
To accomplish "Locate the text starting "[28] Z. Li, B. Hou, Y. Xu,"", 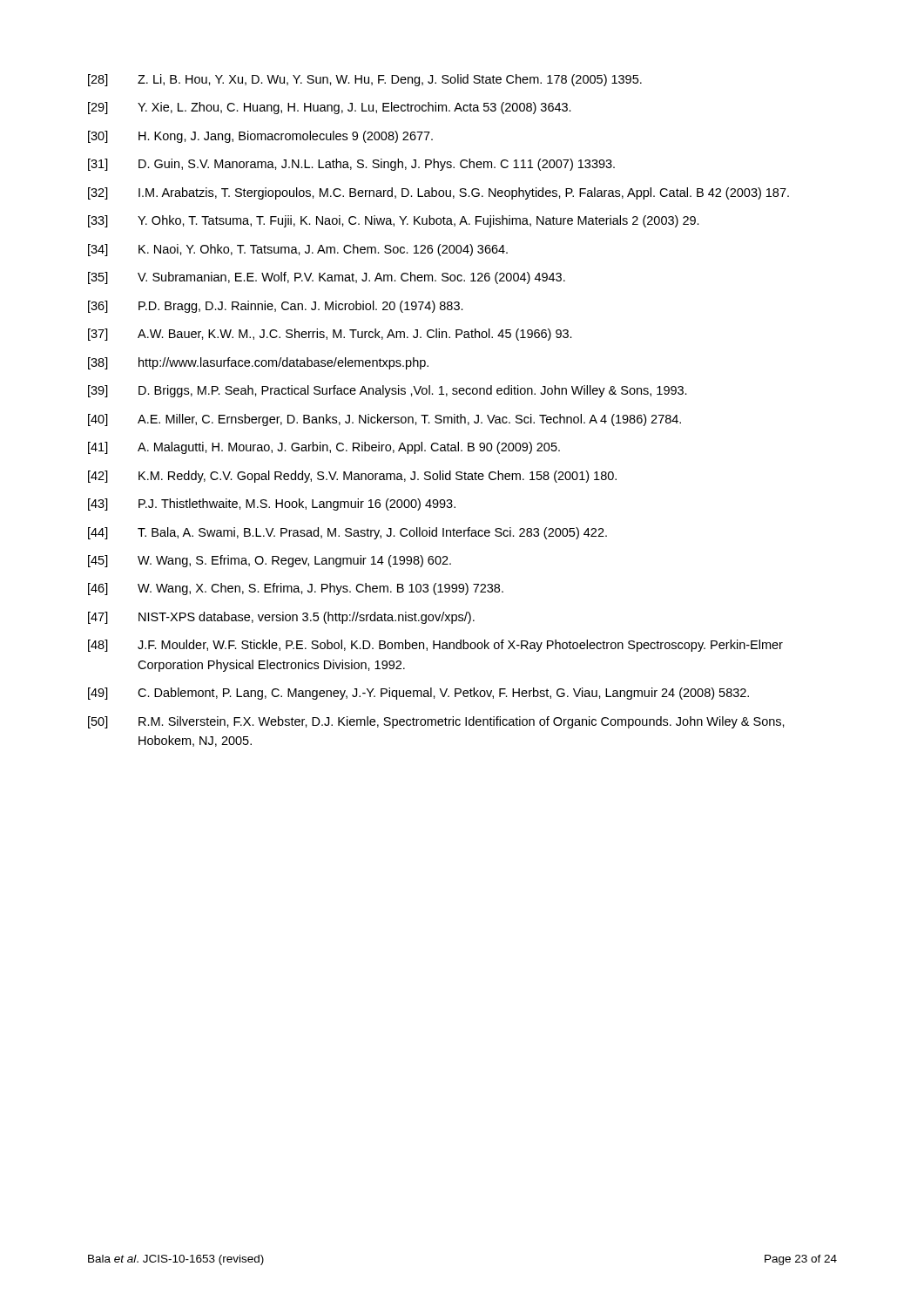I will pos(462,79).
